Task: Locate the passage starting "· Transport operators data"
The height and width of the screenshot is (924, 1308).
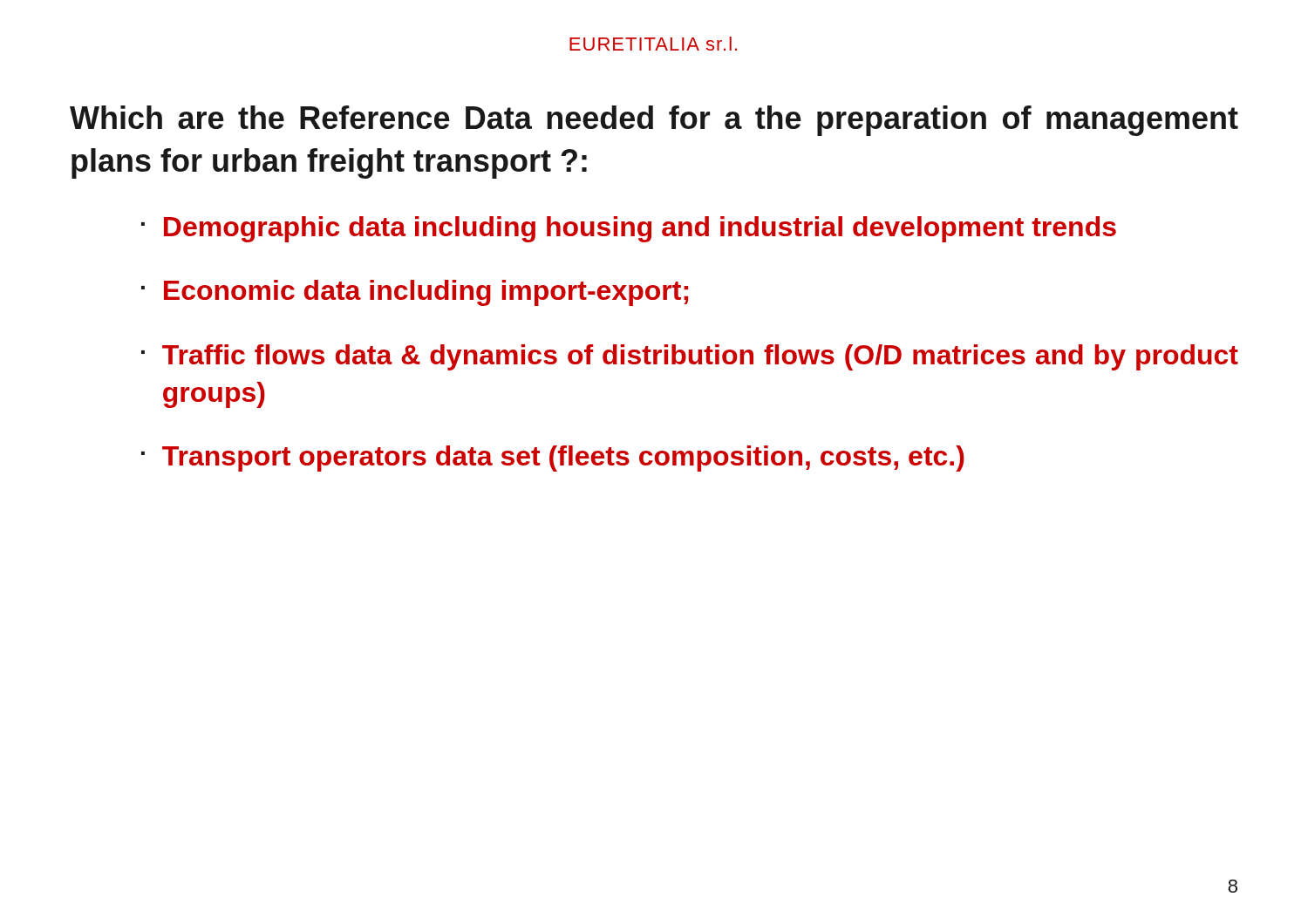Action: coord(552,456)
